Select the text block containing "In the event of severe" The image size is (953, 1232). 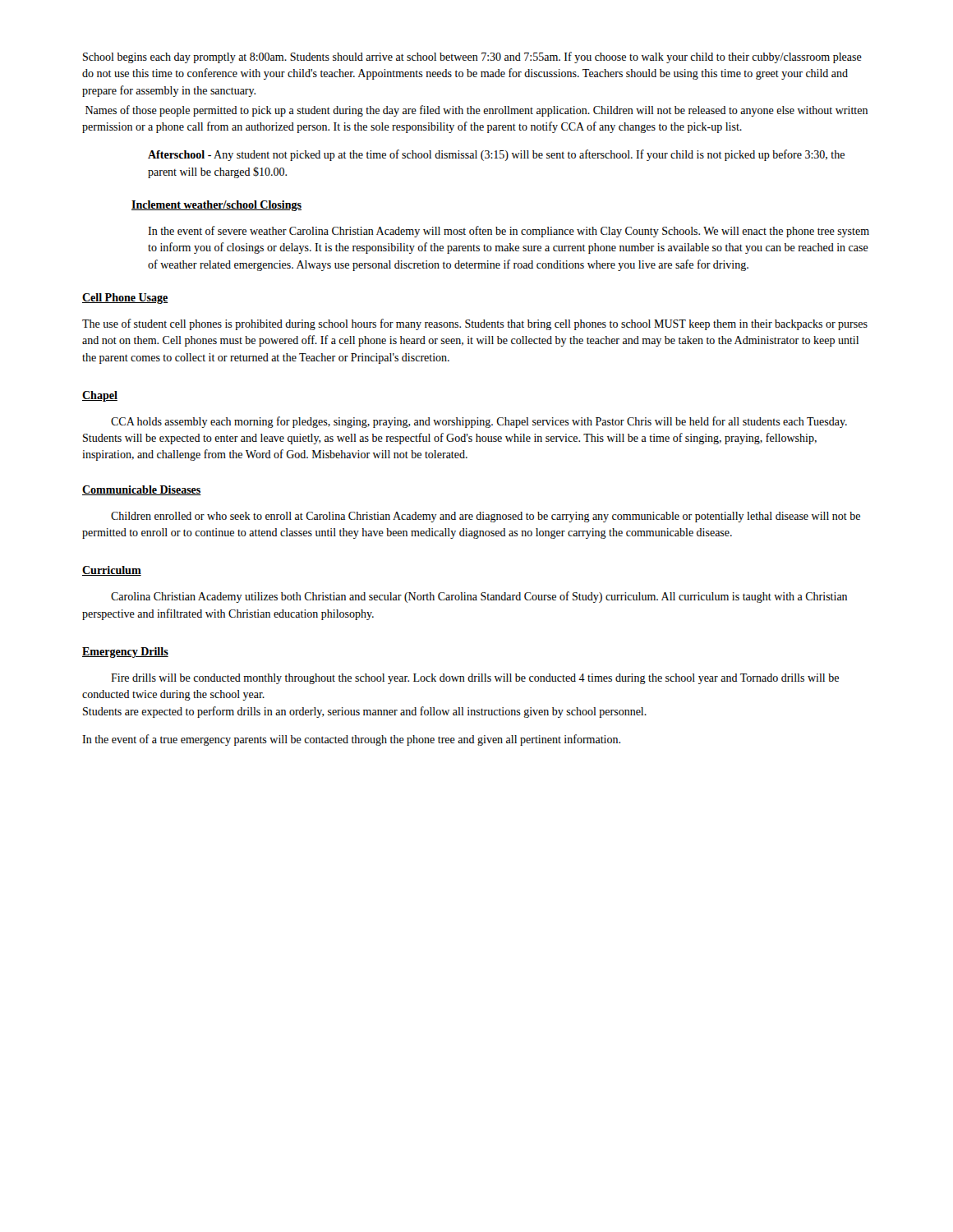click(x=509, y=248)
